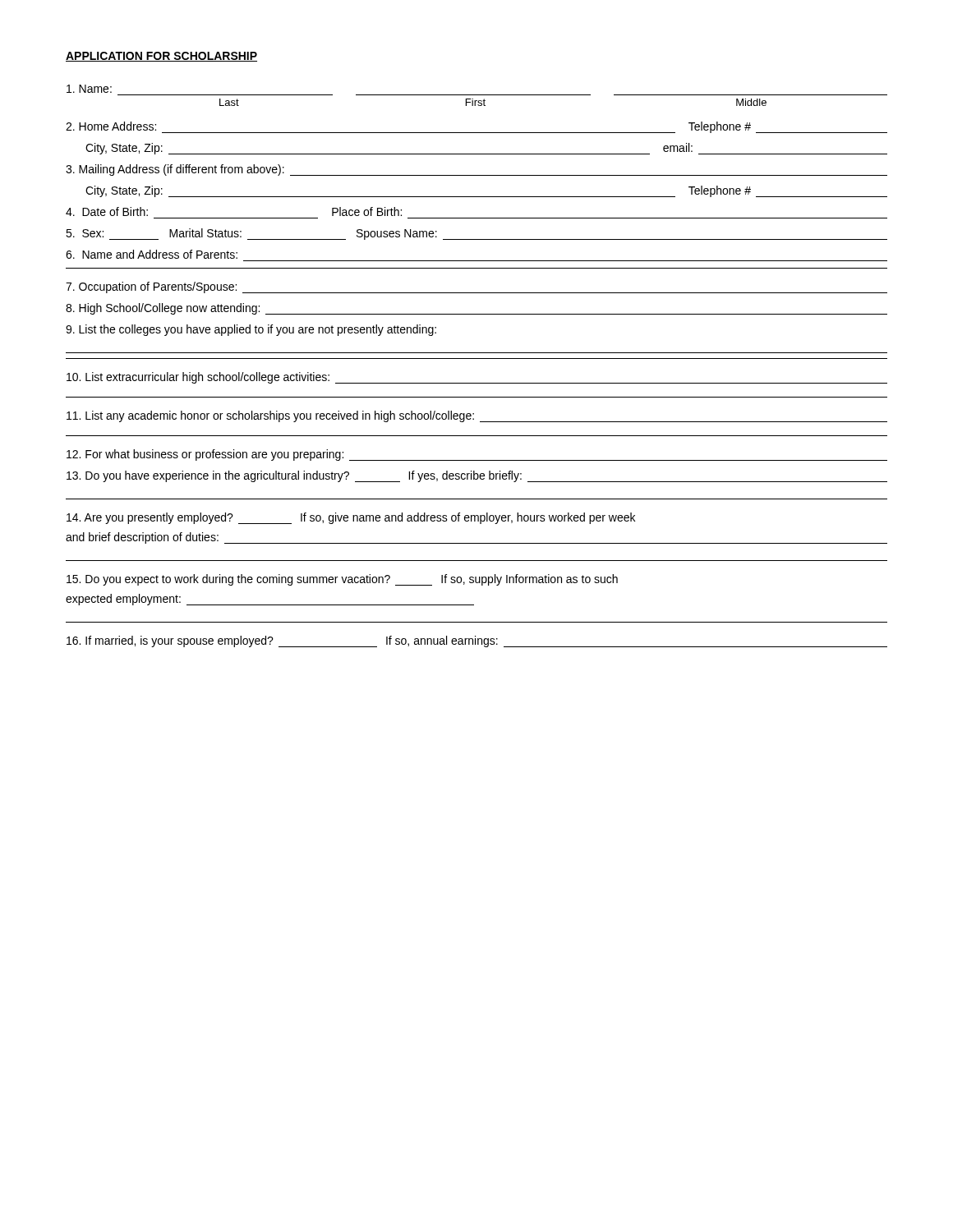Image resolution: width=953 pixels, height=1232 pixels.
Task: Navigate to the passage starting "16. If married, is your spouse employed?"
Action: click(x=476, y=641)
